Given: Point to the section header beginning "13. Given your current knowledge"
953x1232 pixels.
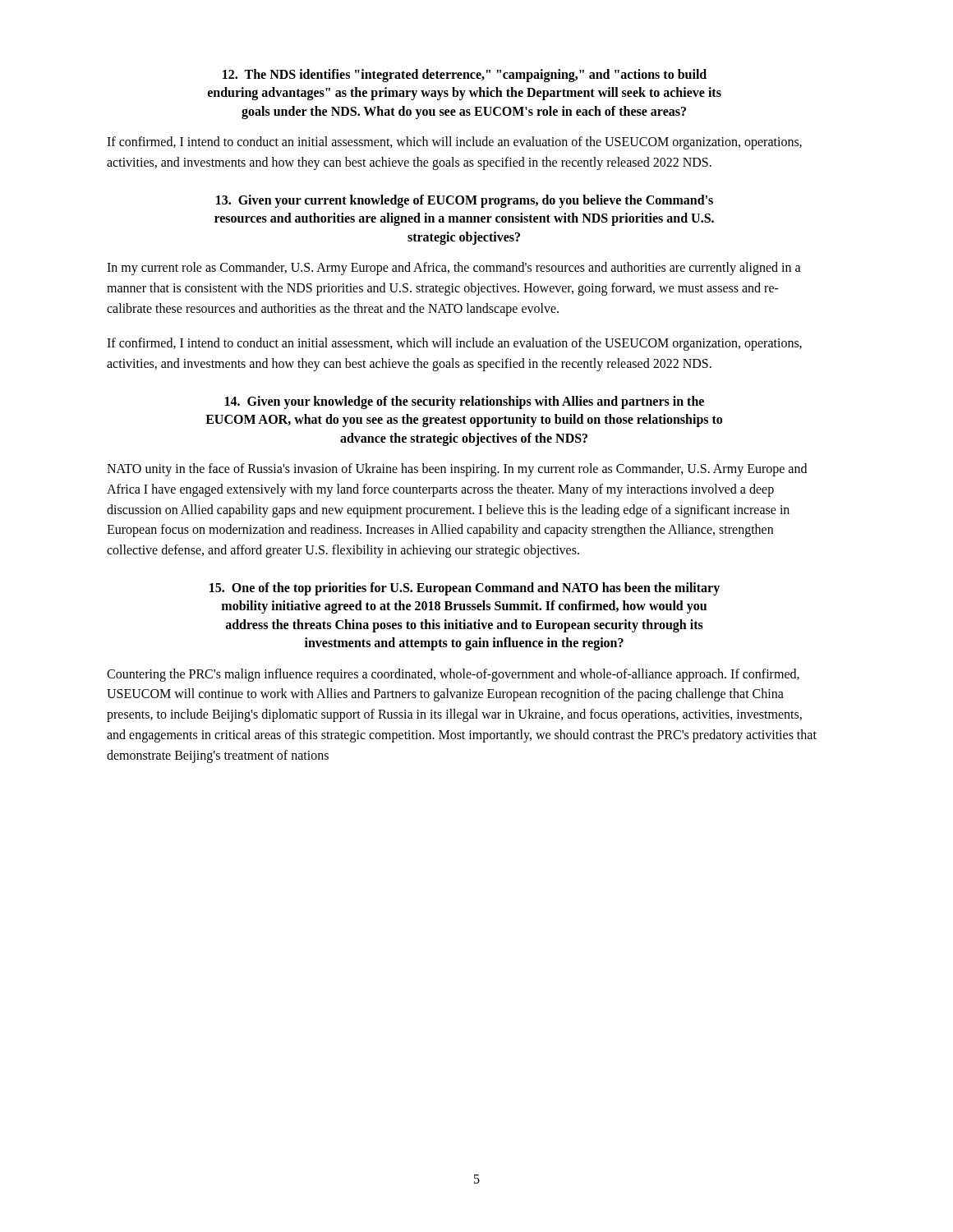Looking at the screenshot, I should coord(464,218).
